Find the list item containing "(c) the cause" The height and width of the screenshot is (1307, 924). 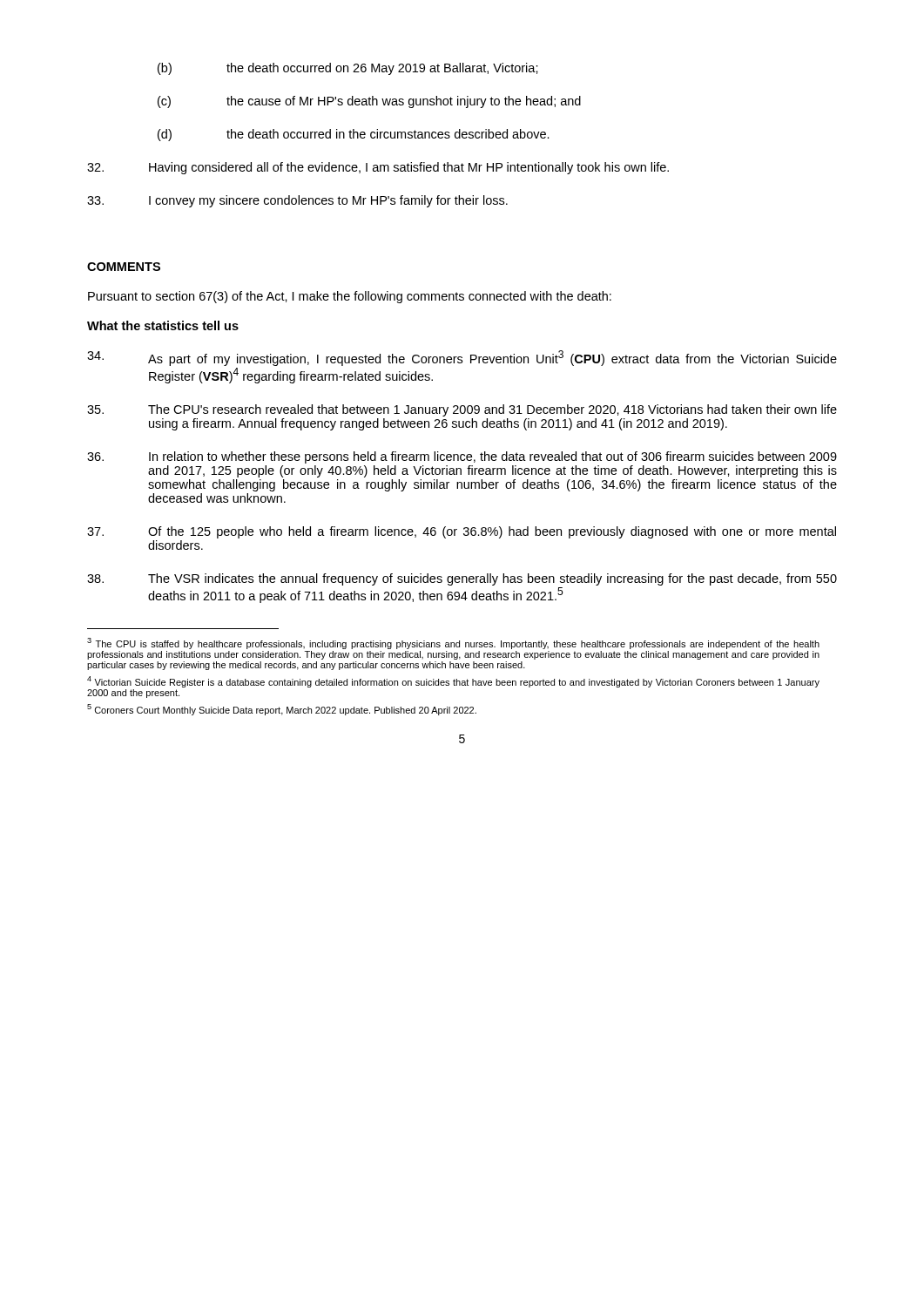462,101
